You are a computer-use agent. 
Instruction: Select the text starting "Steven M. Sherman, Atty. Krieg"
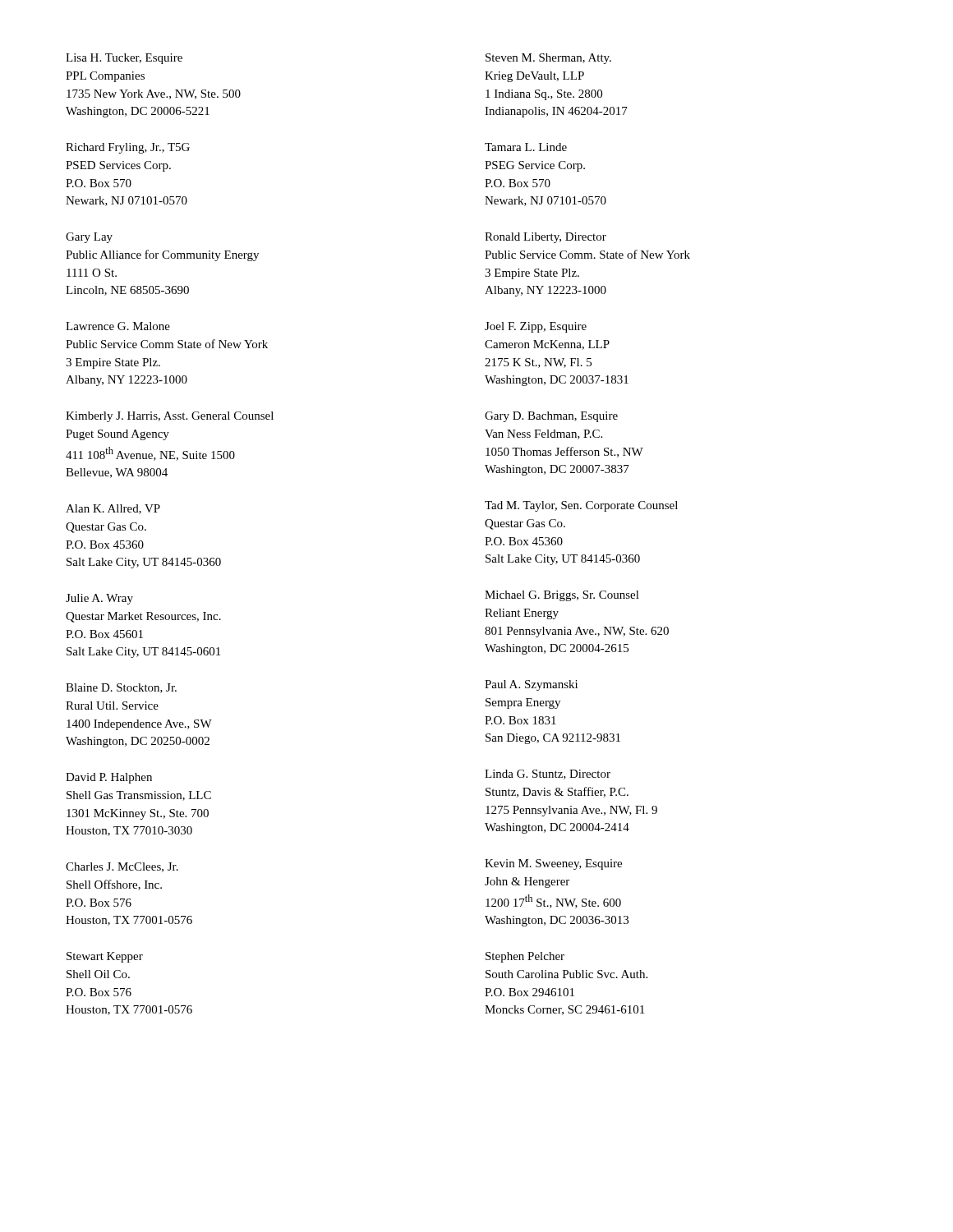[x=556, y=84]
